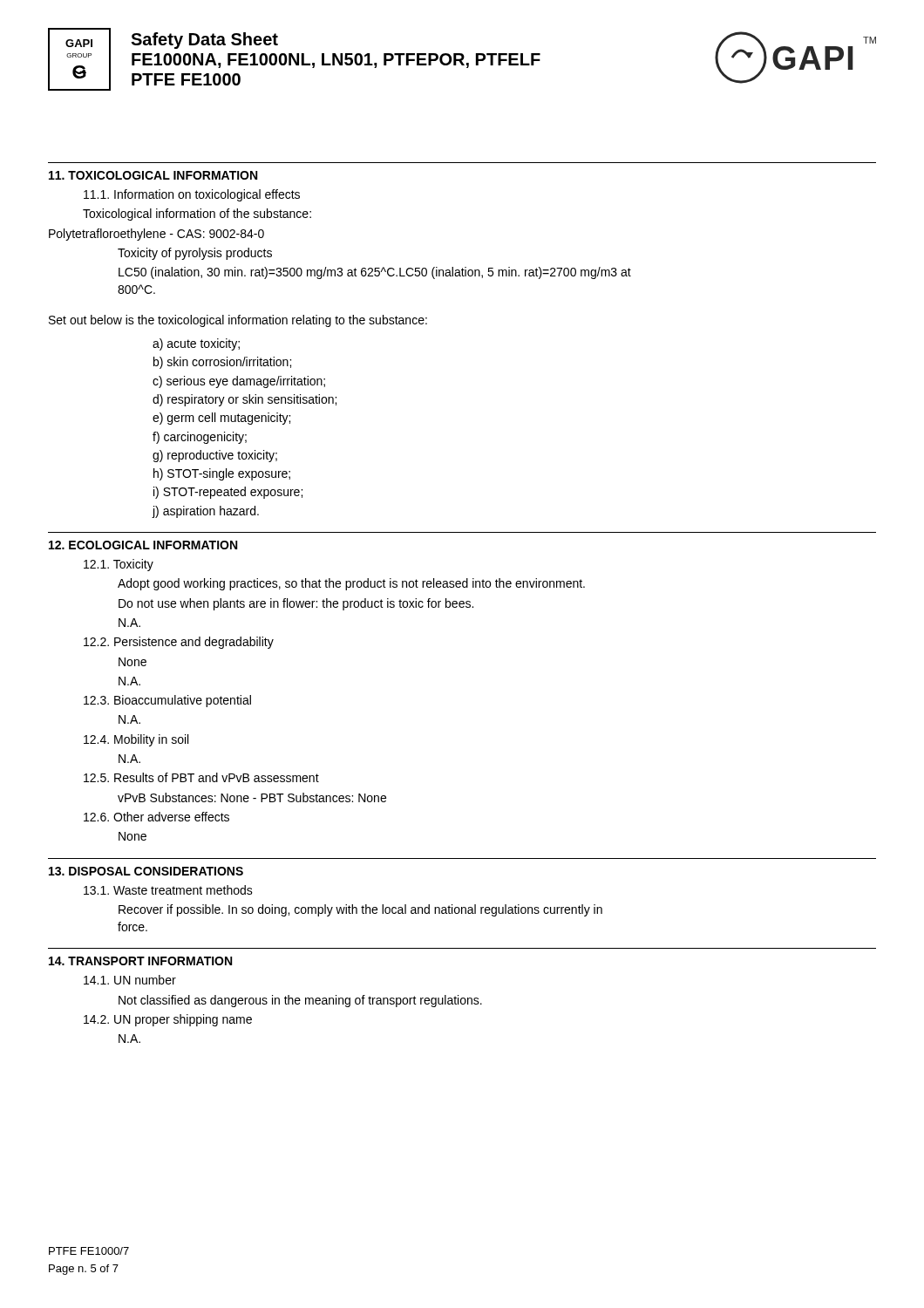Point to the region starting "d) respiratory or skin sensitisation;"
This screenshot has width=924, height=1308.
click(x=245, y=399)
